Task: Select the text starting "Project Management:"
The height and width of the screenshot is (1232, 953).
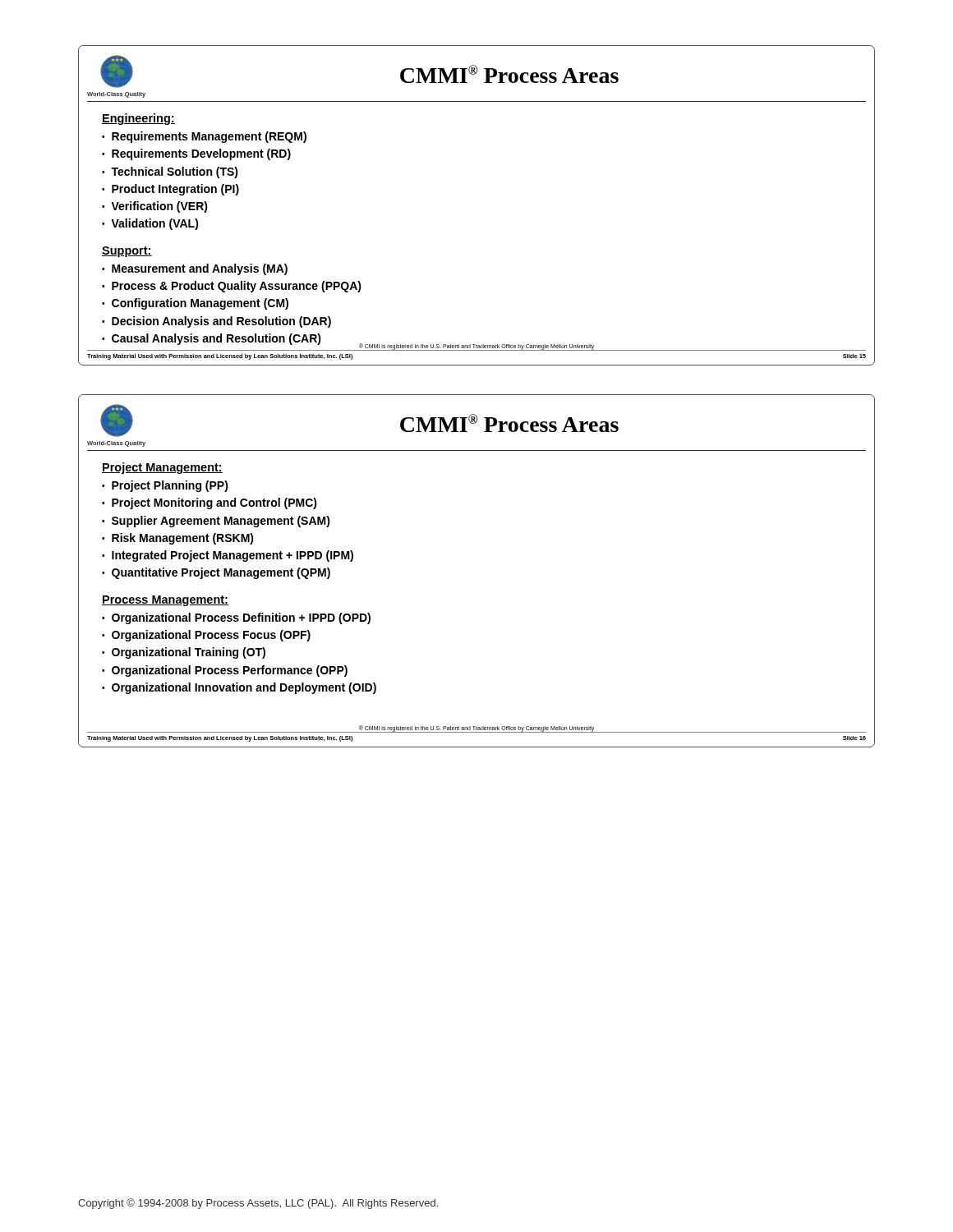Action: (162, 467)
